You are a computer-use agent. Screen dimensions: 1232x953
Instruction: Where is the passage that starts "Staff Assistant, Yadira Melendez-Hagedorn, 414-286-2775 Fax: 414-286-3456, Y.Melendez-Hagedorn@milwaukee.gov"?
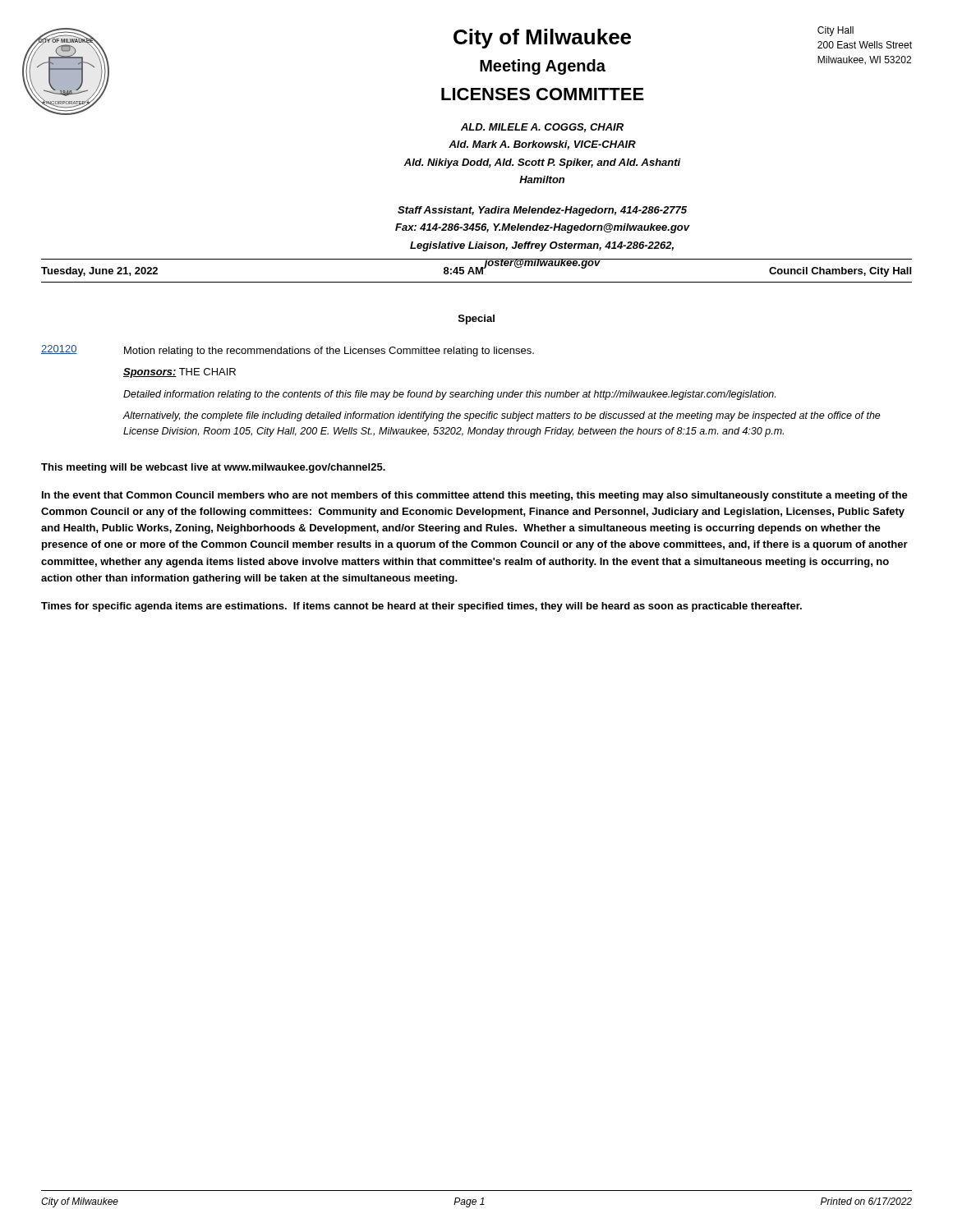[542, 236]
